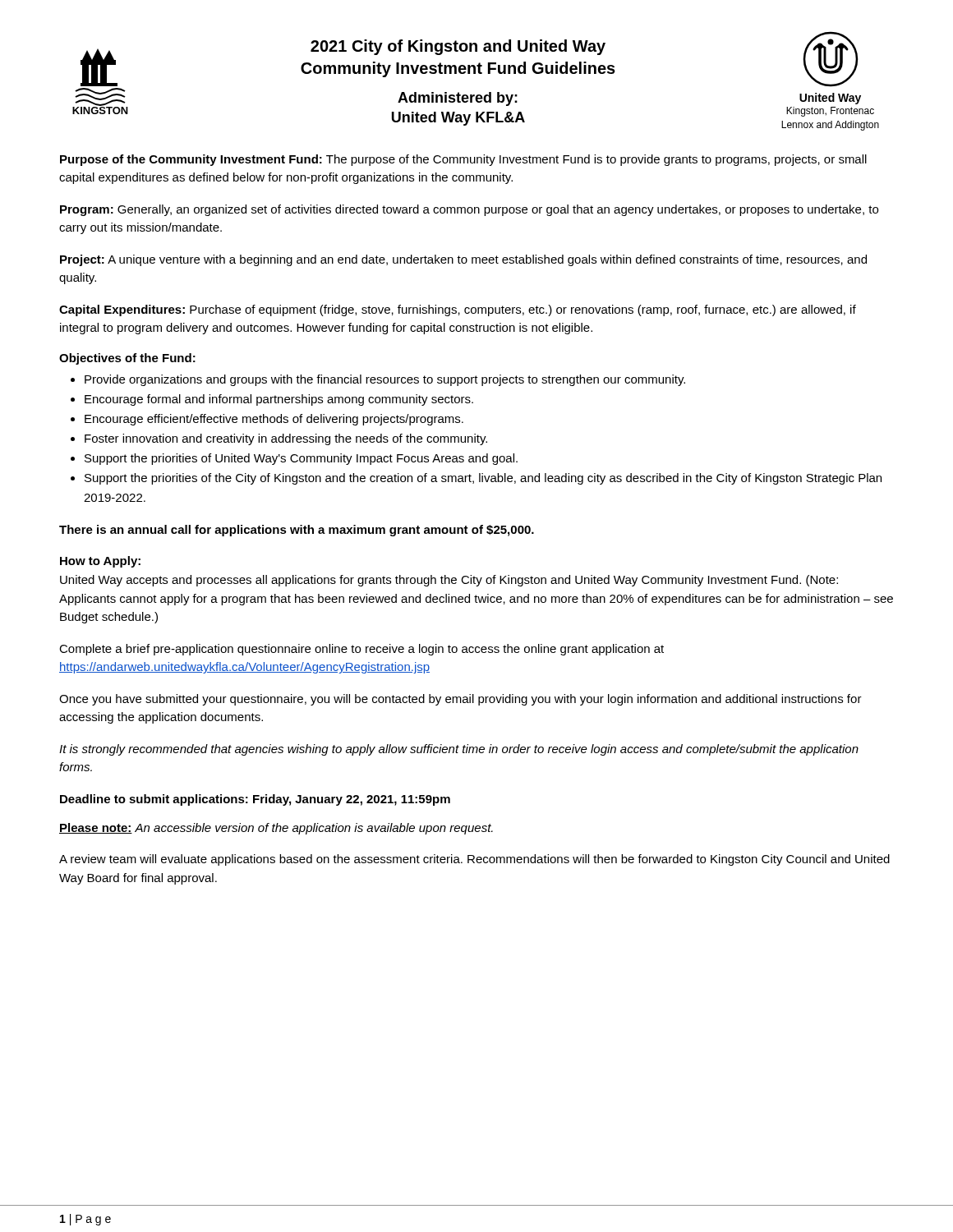
Task: Navigate to the element starting "Provide organizations and"
Action: coord(385,379)
